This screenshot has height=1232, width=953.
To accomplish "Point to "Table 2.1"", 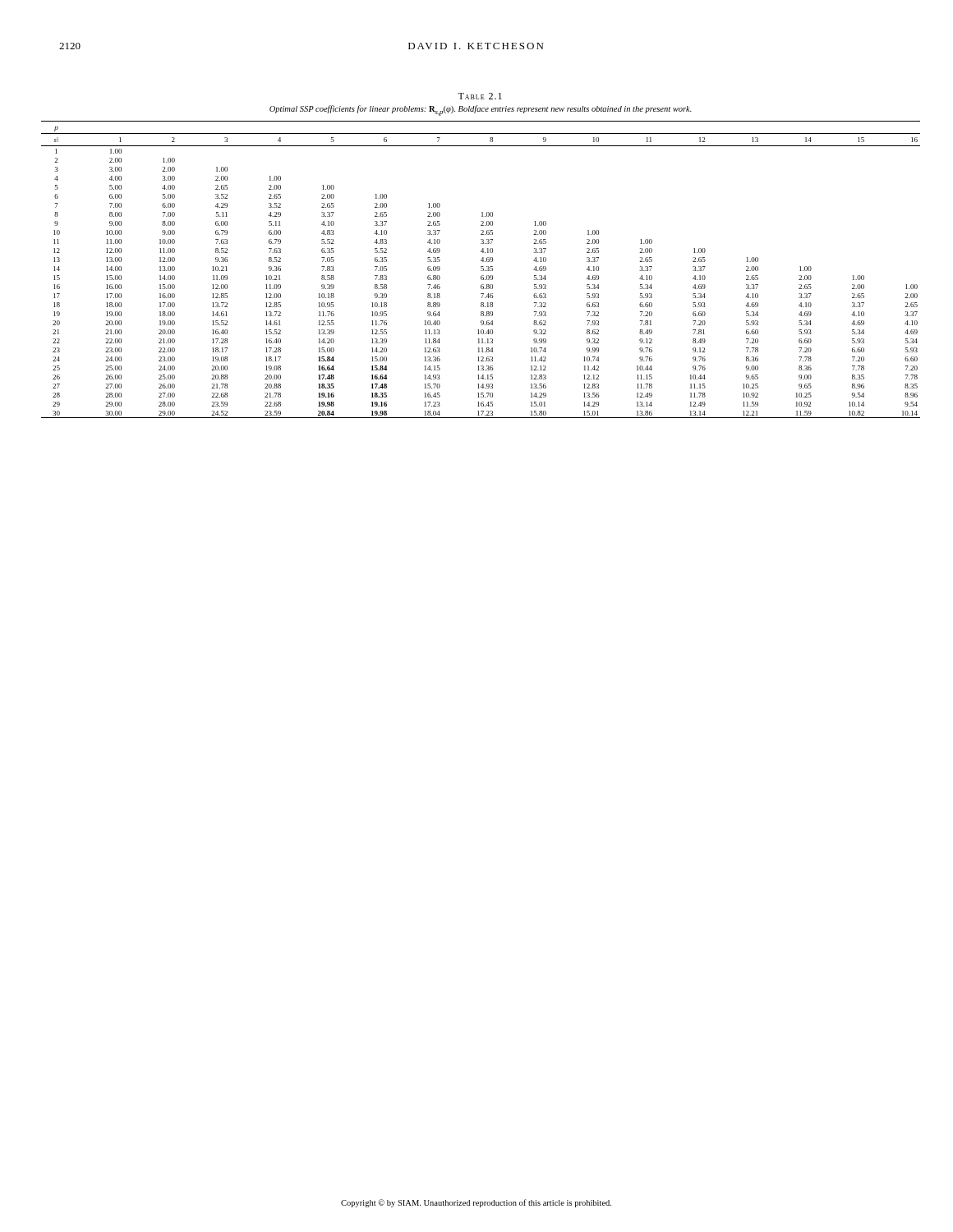I will [481, 96].
